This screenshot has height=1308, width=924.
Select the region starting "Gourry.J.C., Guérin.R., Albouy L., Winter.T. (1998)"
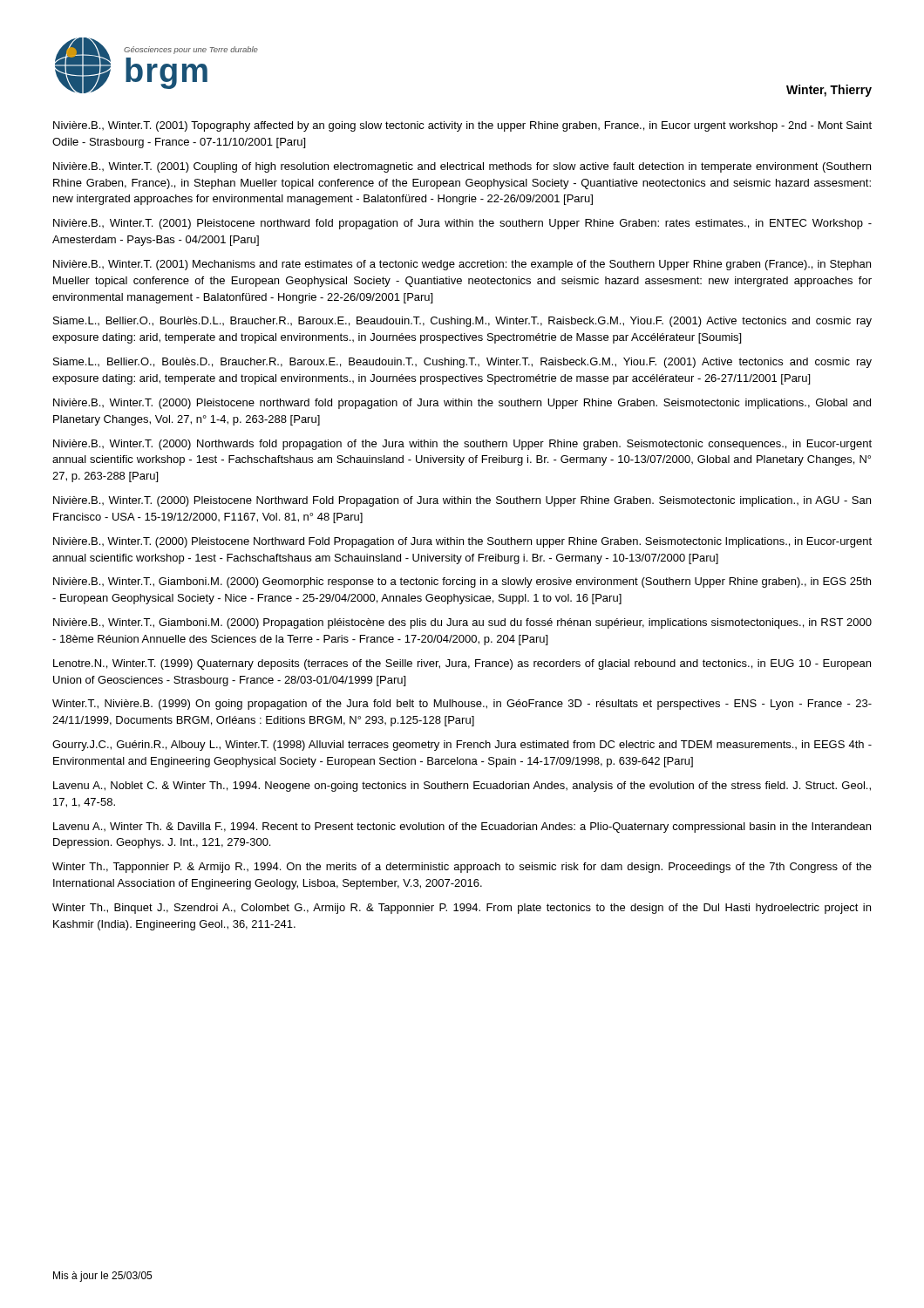[462, 753]
